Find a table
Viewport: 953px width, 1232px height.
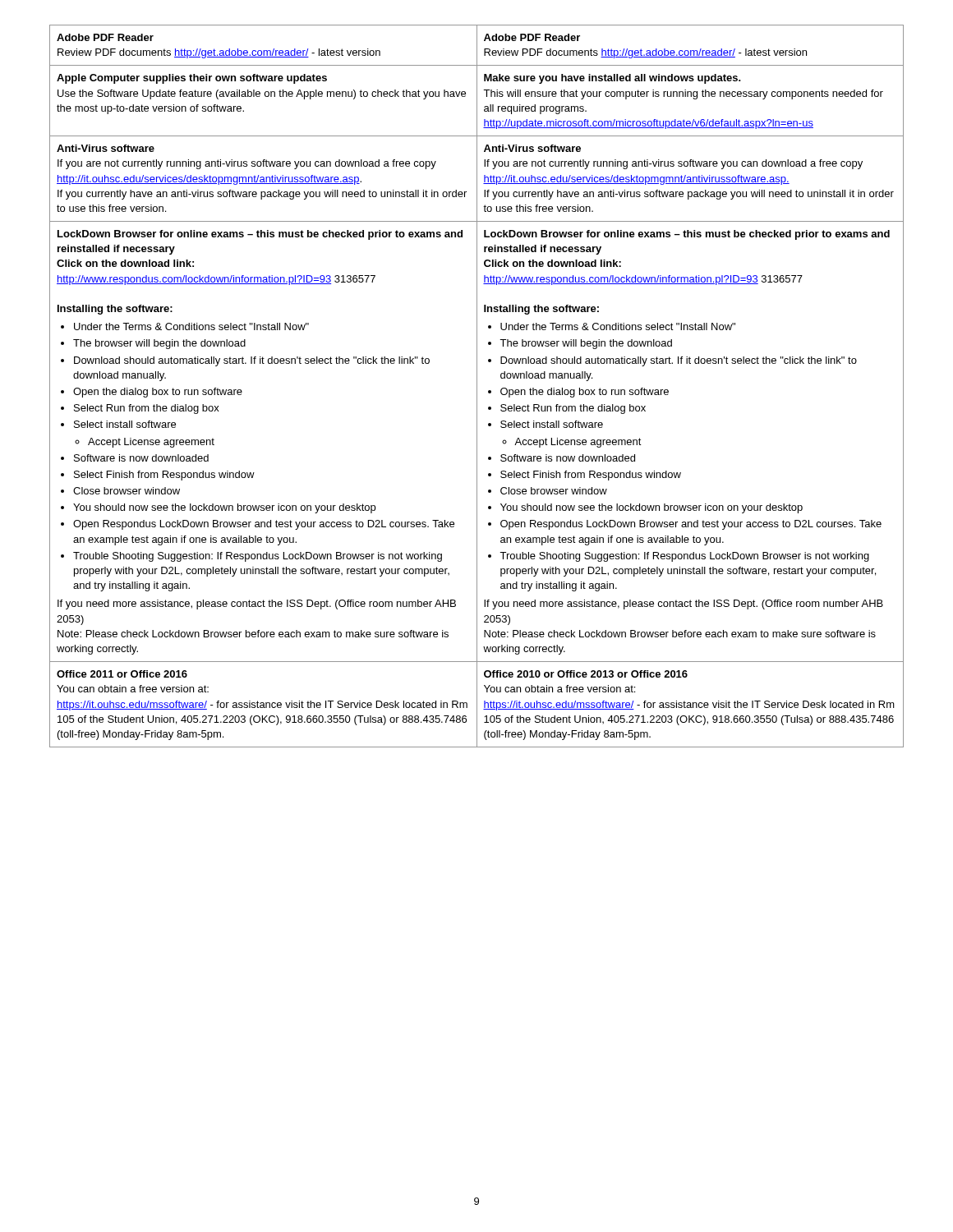tap(476, 386)
